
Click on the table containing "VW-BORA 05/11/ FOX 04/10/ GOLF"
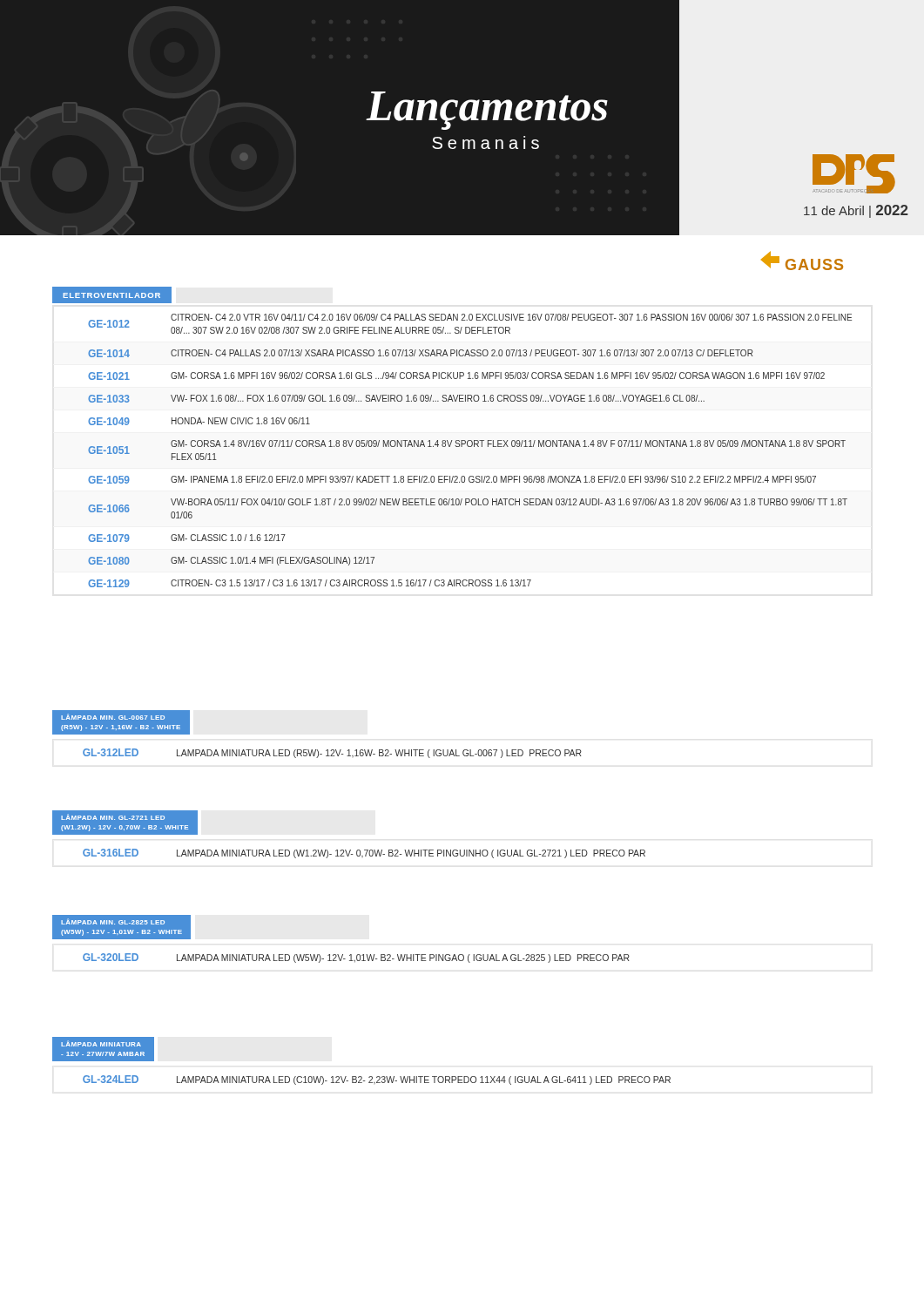(462, 450)
